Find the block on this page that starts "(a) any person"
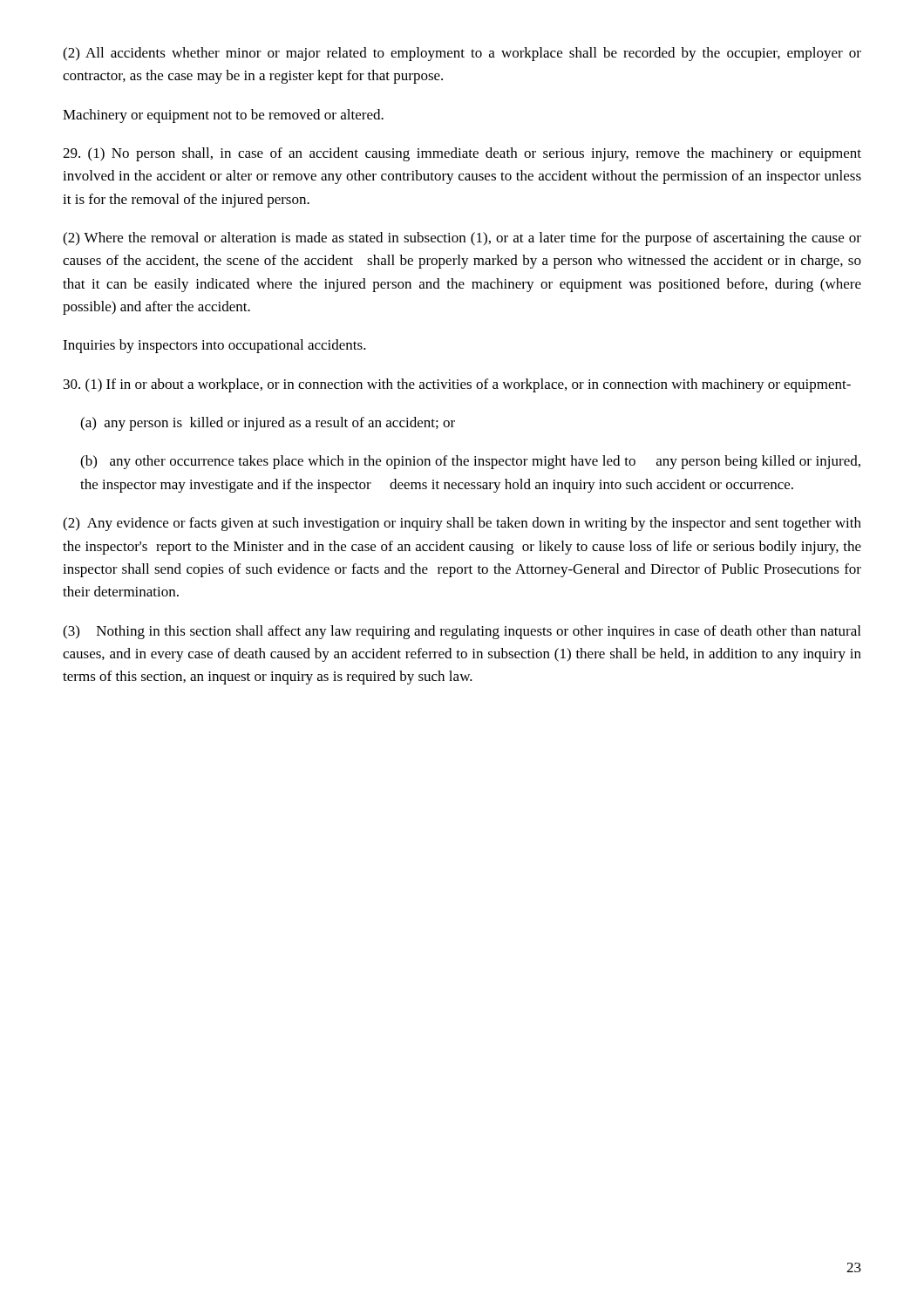Screen dimensions: 1308x924 [268, 423]
